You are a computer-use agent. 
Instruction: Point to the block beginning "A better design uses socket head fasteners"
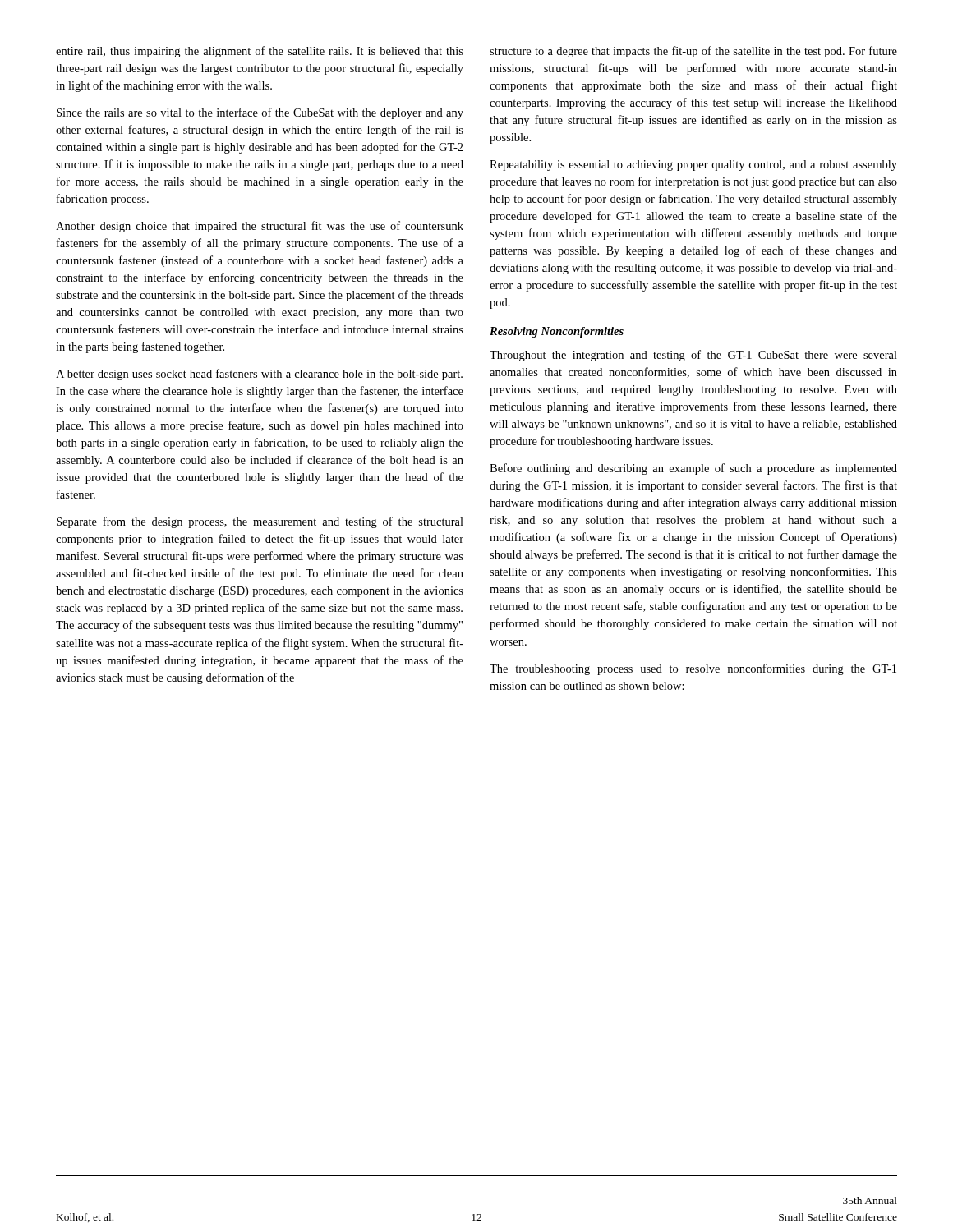point(260,435)
